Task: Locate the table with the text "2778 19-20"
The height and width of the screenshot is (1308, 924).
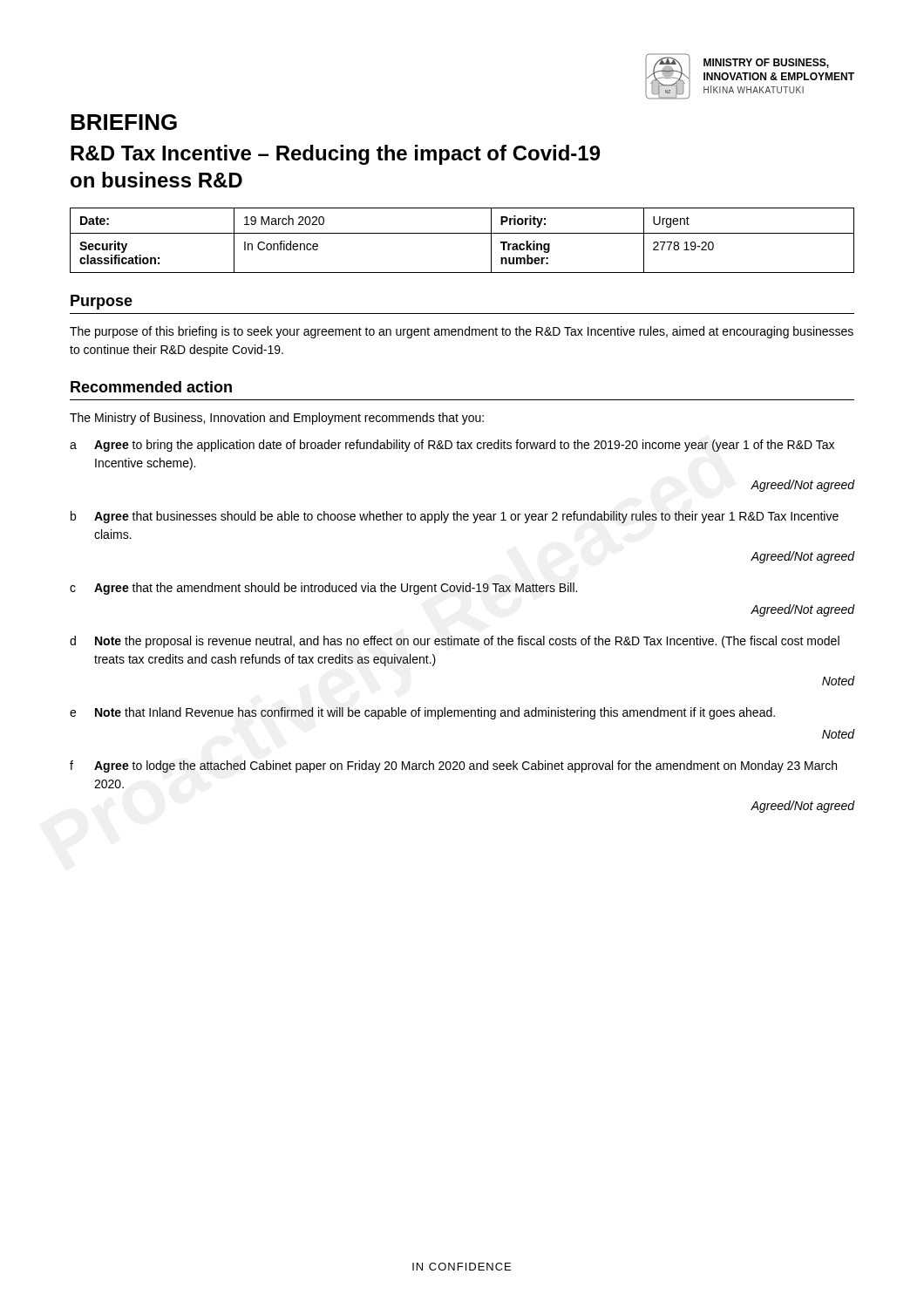Action: pyautogui.click(x=462, y=241)
